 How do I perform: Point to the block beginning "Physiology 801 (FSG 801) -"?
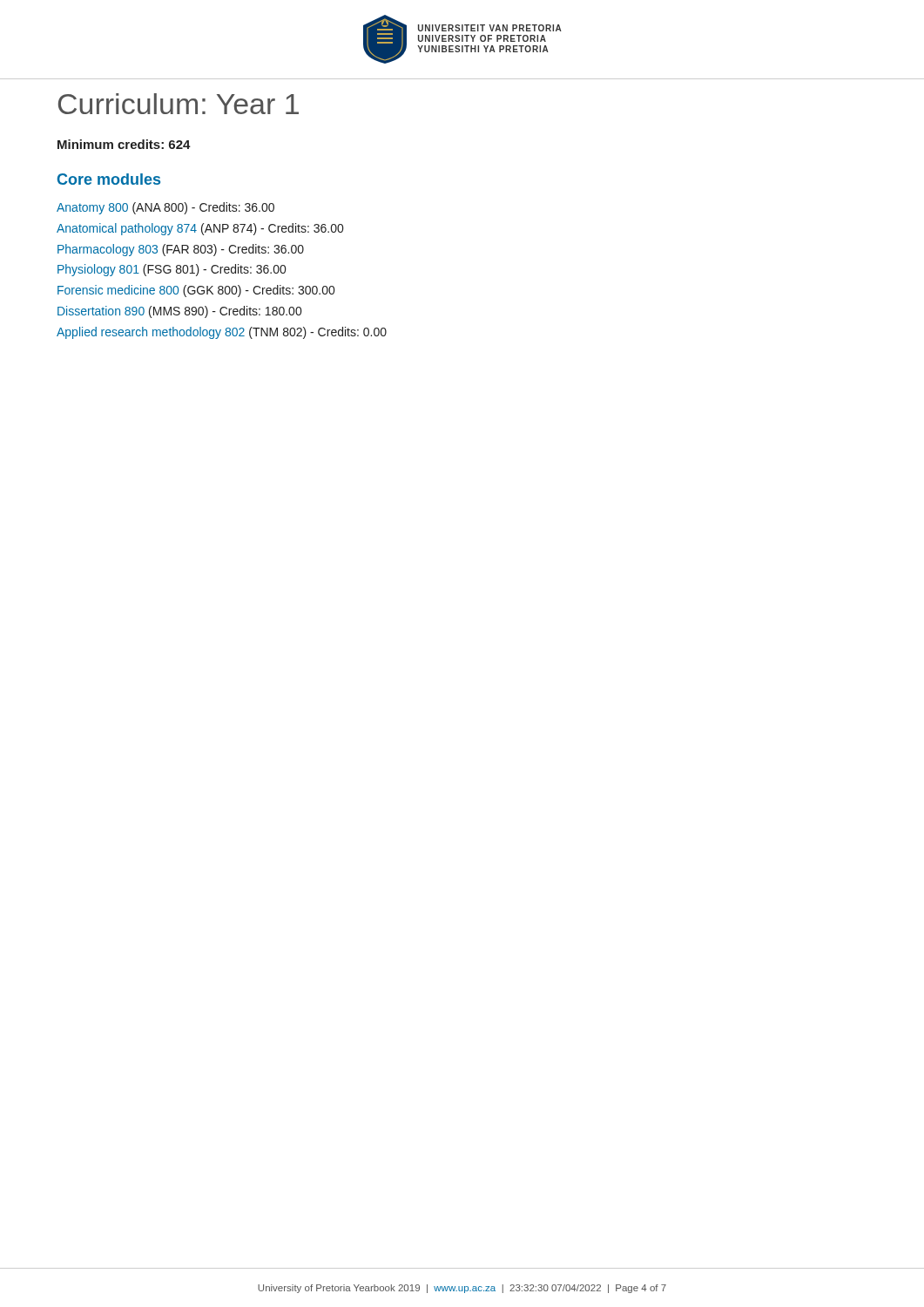tap(172, 270)
